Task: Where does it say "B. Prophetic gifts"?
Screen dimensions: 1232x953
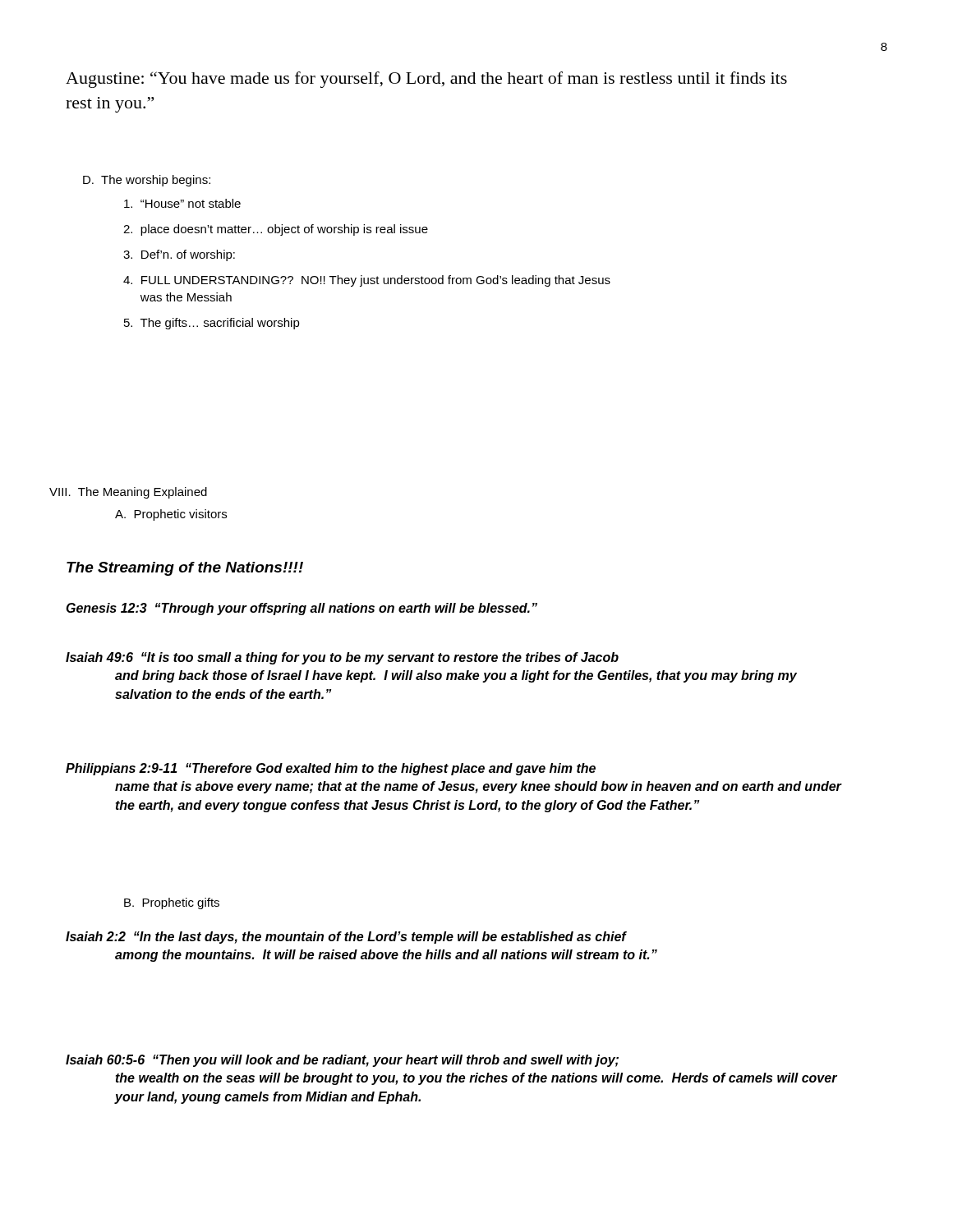Action: pyautogui.click(x=172, y=902)
